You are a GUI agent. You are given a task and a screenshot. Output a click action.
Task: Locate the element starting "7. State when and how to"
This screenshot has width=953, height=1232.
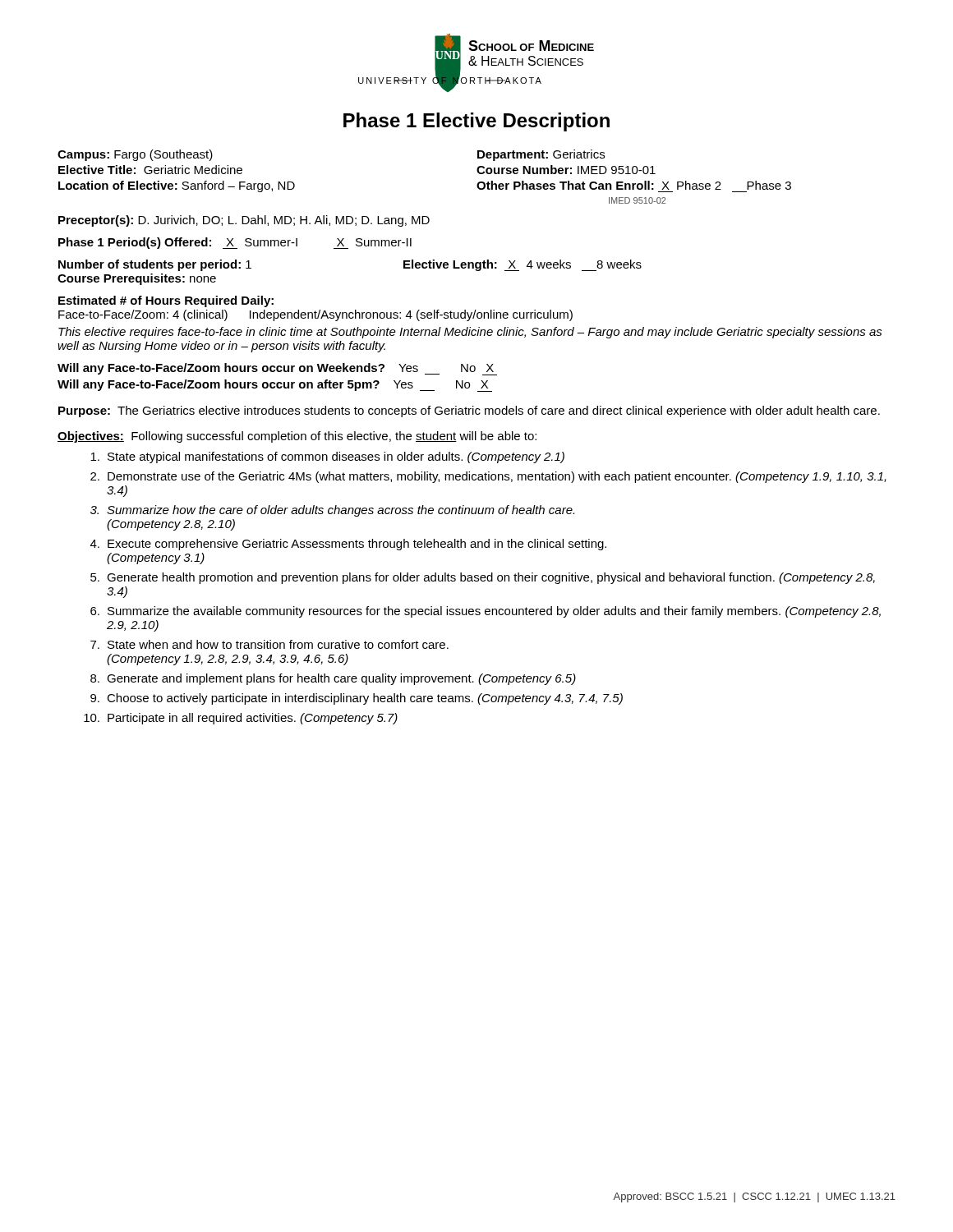(266, 651)
